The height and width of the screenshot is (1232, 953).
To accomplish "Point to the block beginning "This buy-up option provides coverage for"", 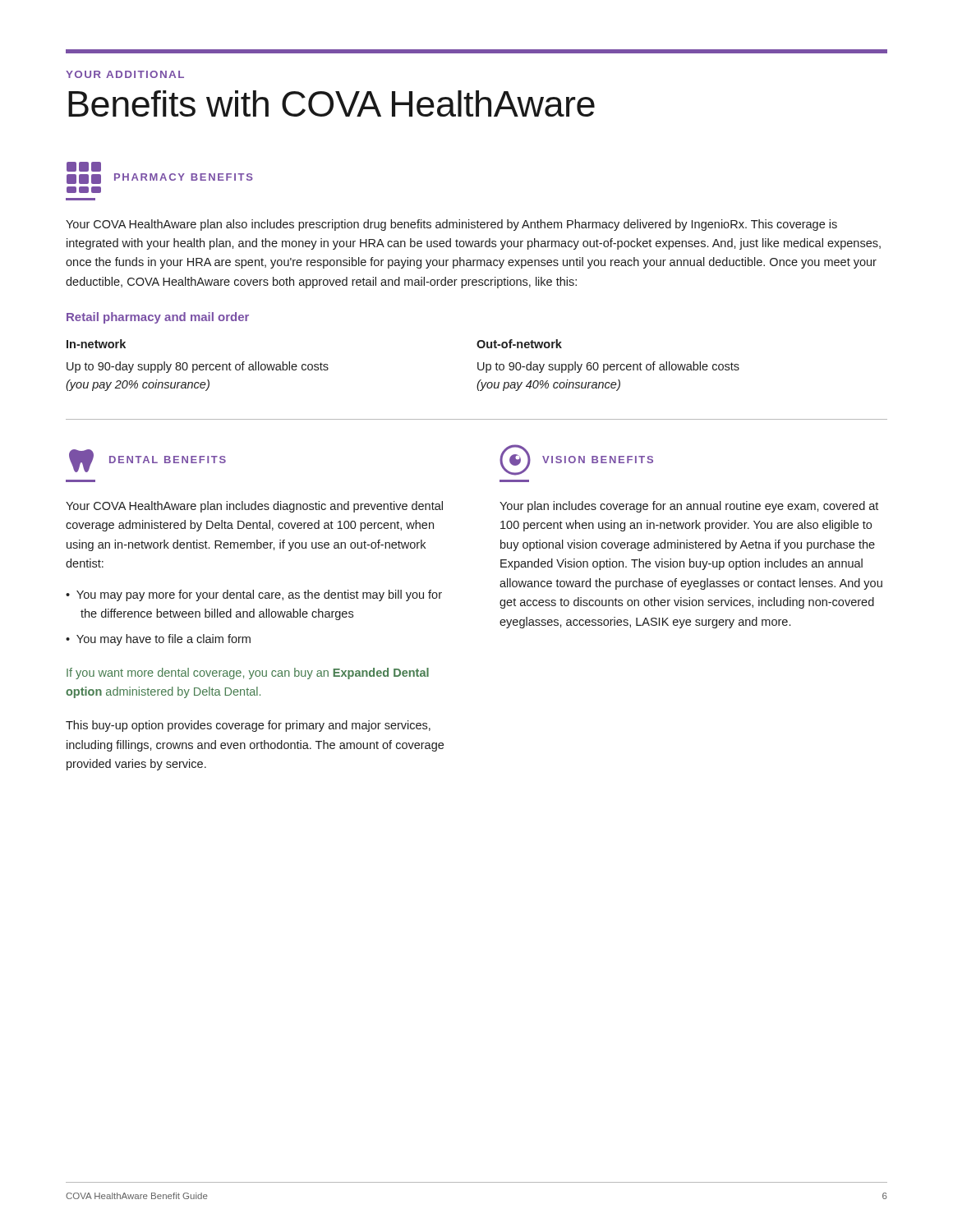I will pyautogui.click(x=255, y=745).
